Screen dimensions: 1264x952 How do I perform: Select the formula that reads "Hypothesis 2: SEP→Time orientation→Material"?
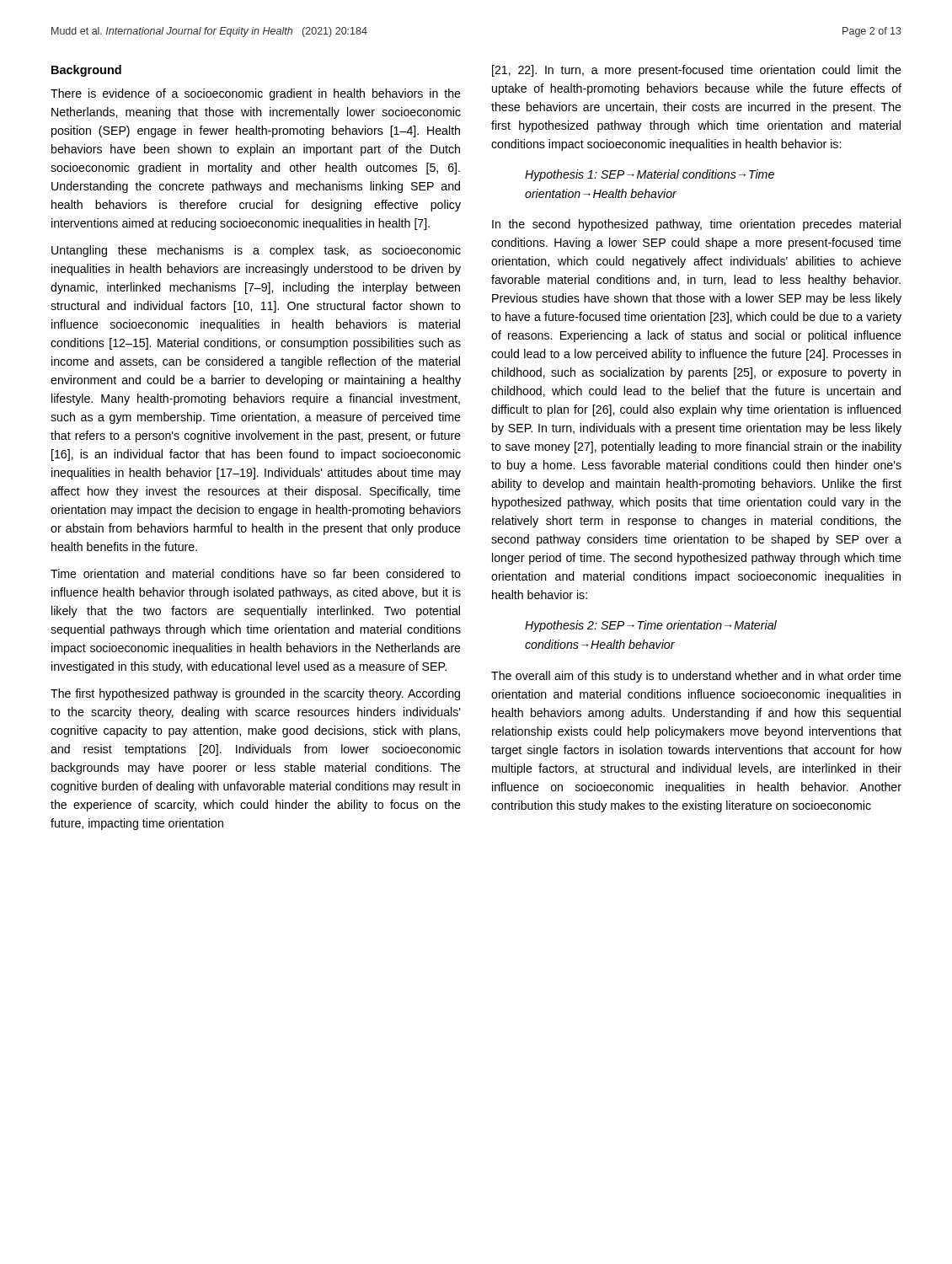pyautogui.click(x=651, y=635)
